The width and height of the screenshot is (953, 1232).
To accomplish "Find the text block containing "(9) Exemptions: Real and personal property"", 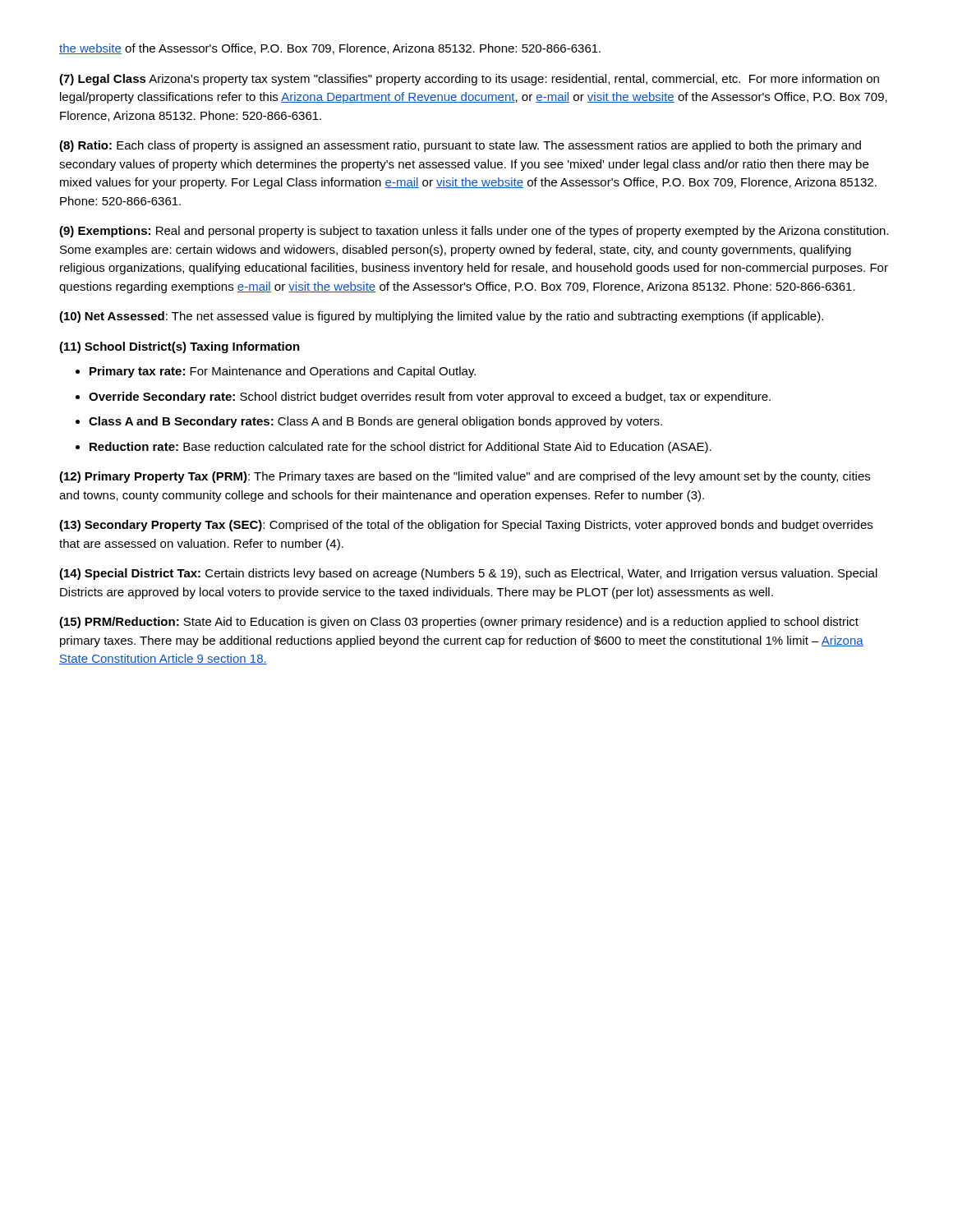I will click(474, 258).
